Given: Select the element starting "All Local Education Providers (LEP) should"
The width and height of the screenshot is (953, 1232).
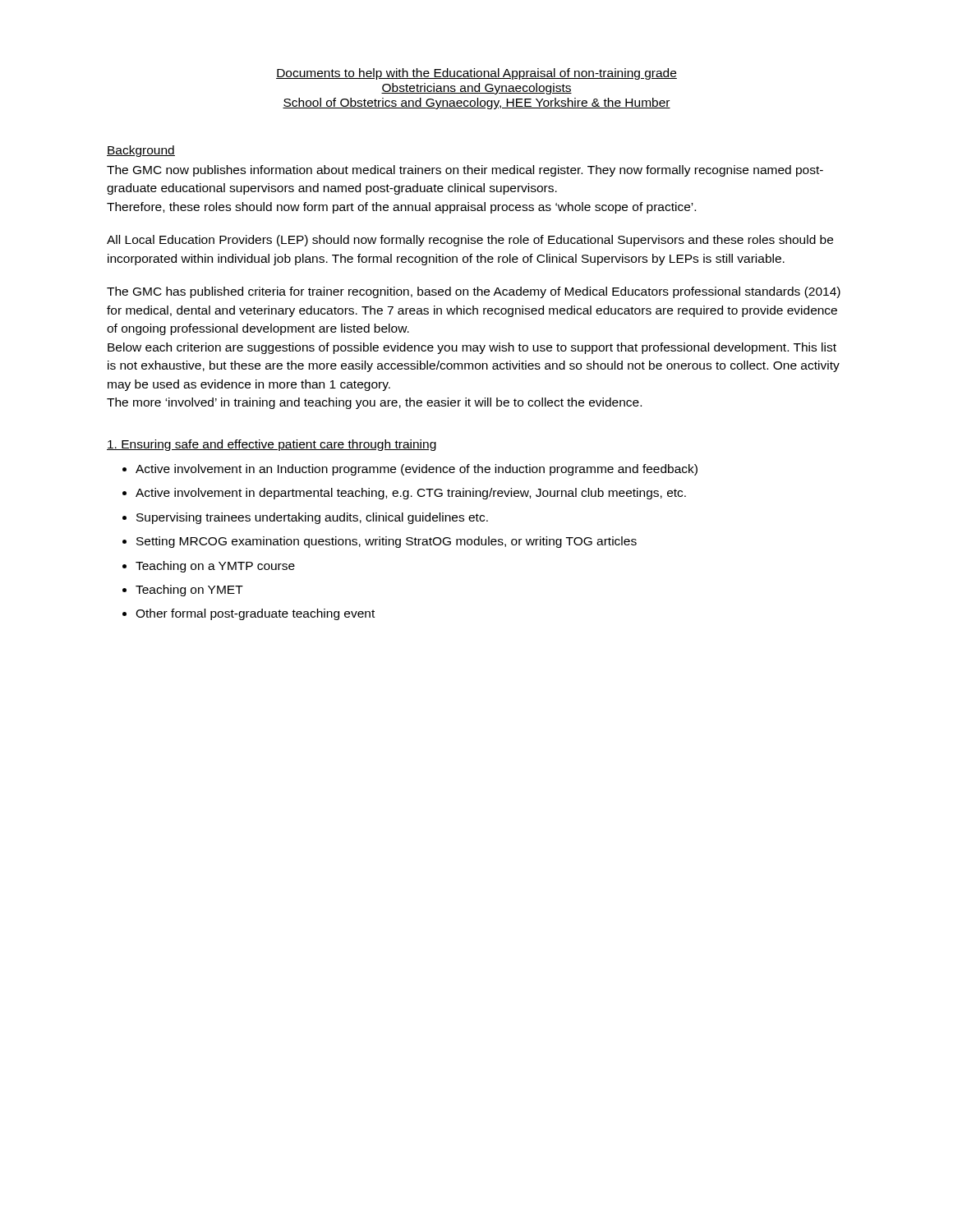Looking at the screenshot, I should point(476,250).
